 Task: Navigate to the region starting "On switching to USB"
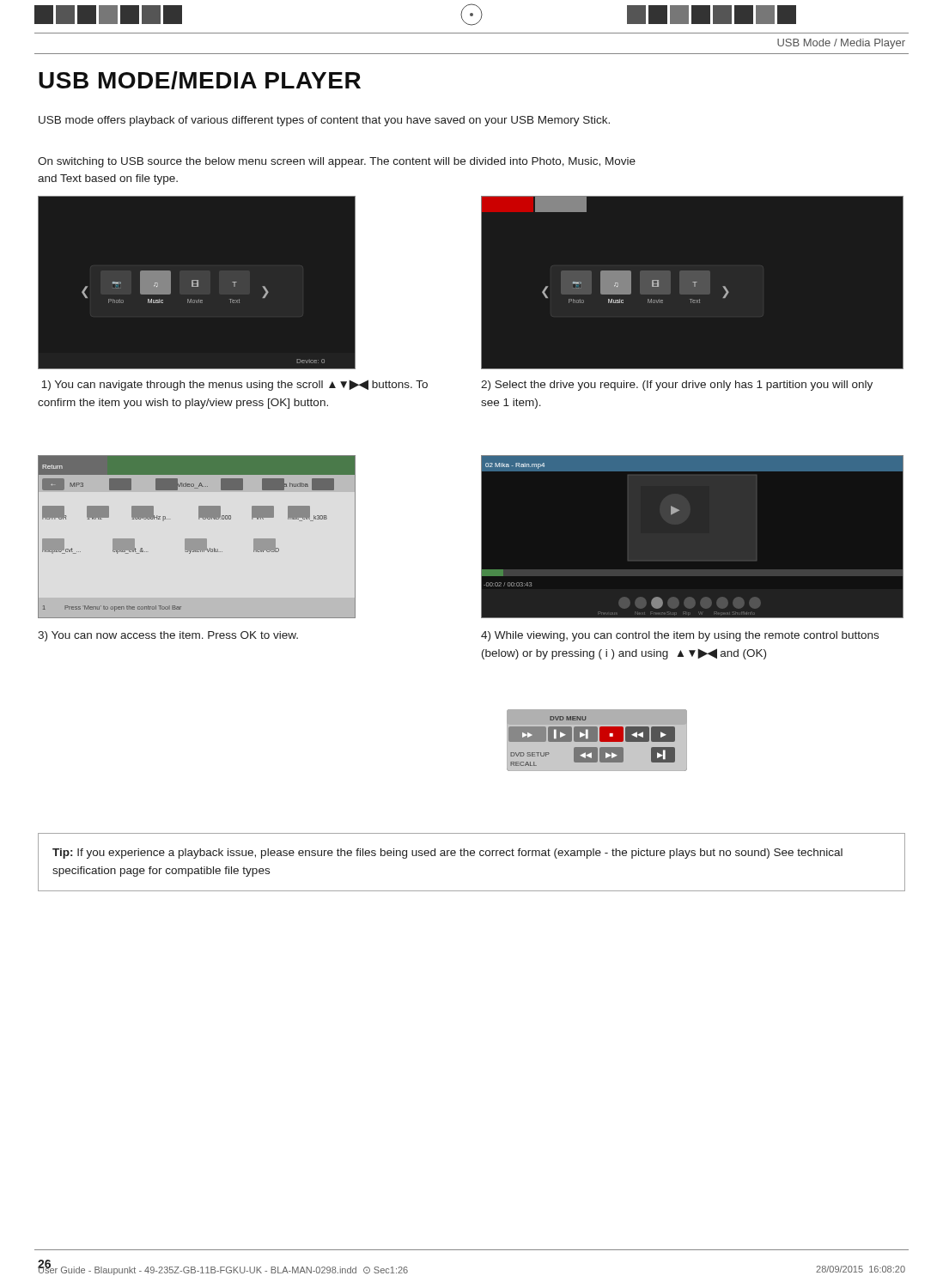coord(337,170)
